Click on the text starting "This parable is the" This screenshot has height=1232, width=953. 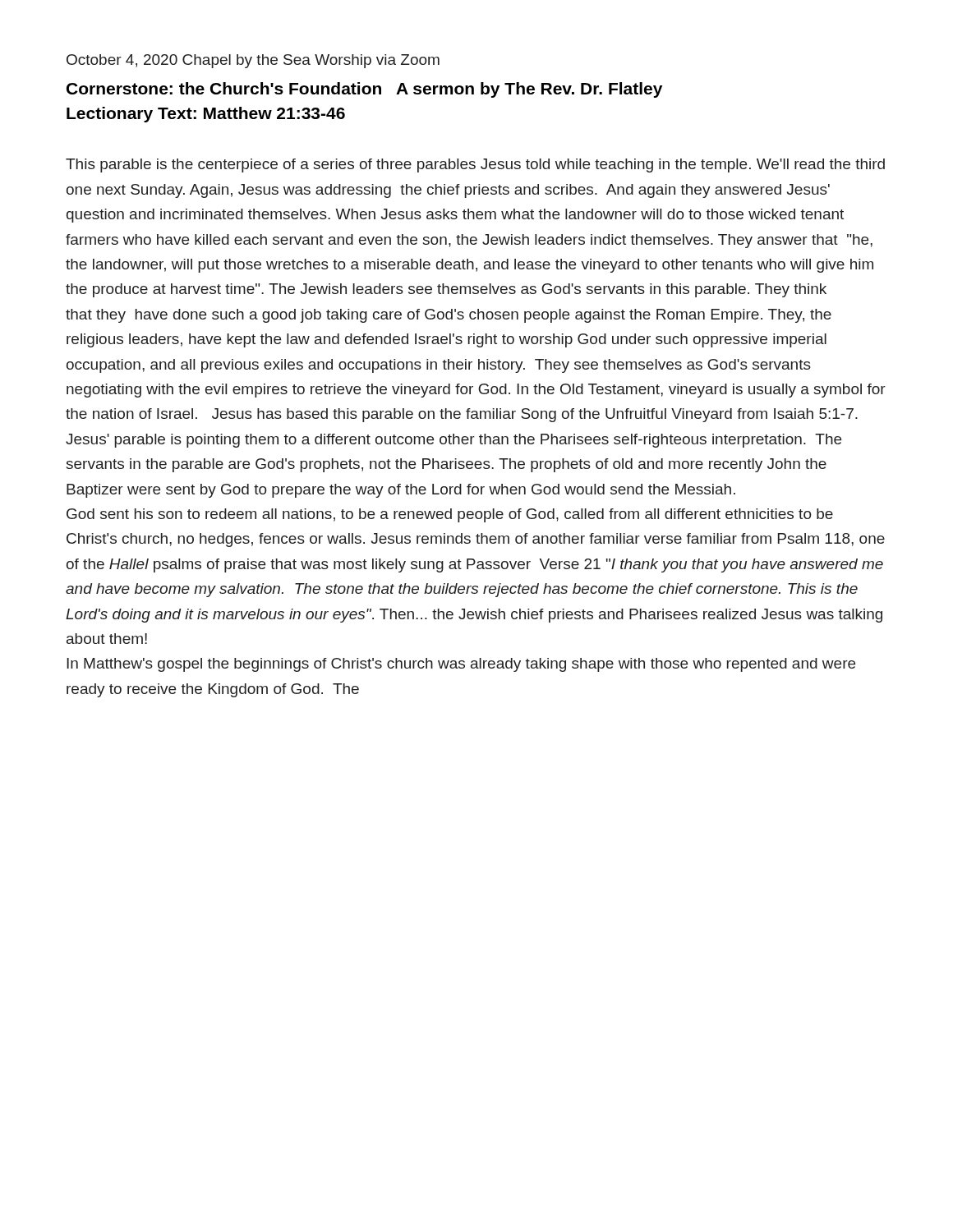(476, 227)
